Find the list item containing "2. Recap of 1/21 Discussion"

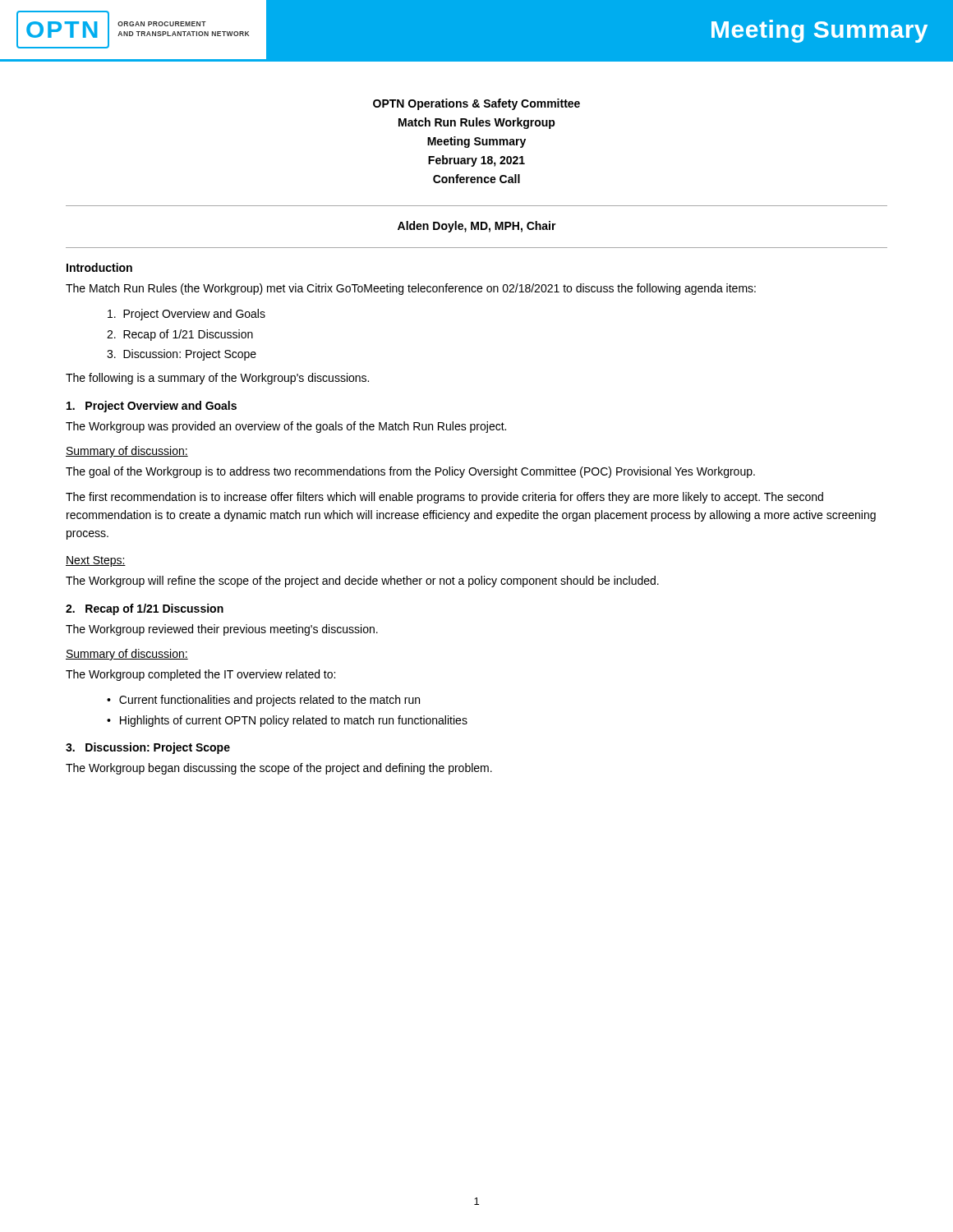pos(180,334)
